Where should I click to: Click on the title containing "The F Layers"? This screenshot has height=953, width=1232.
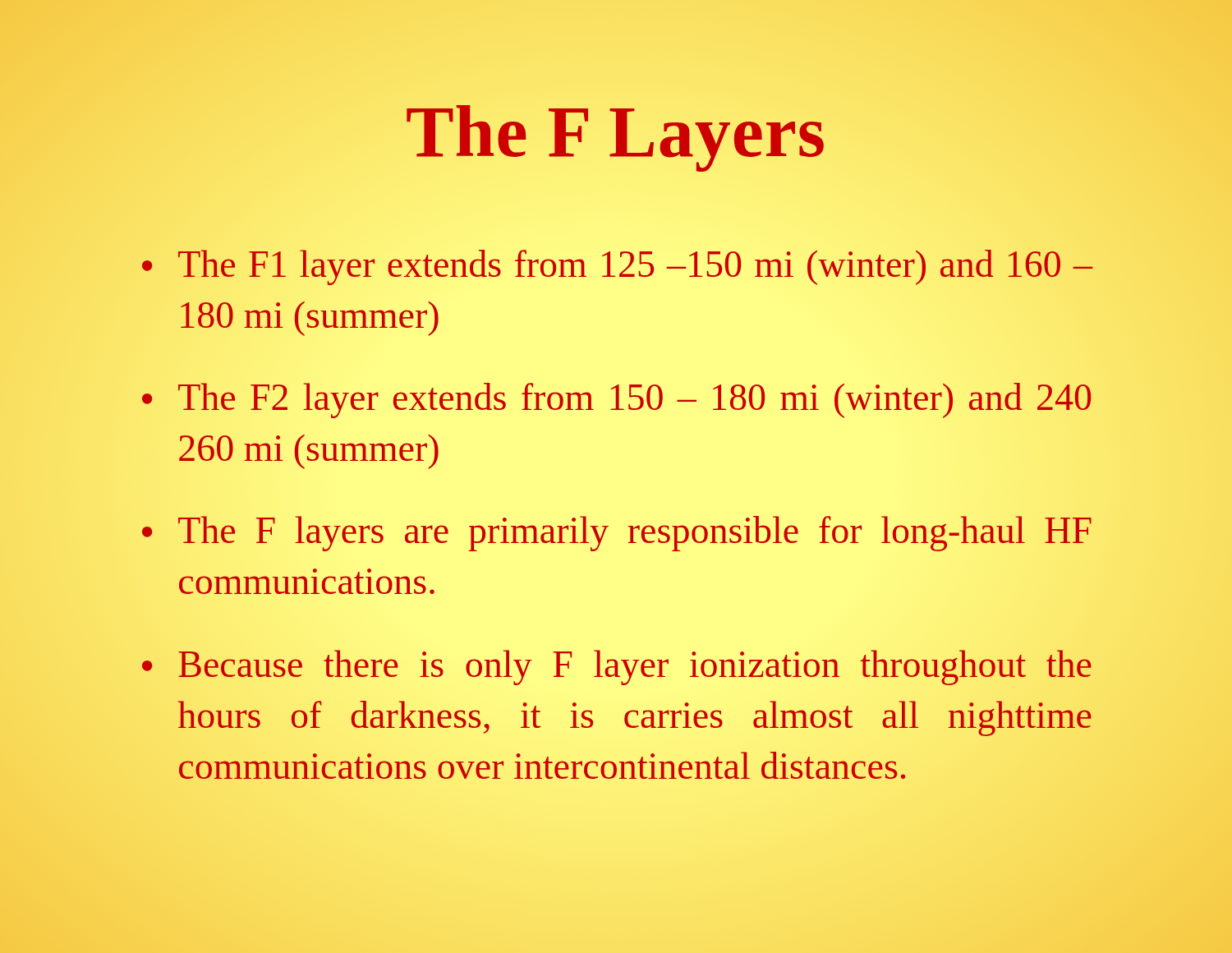(616, 132)
